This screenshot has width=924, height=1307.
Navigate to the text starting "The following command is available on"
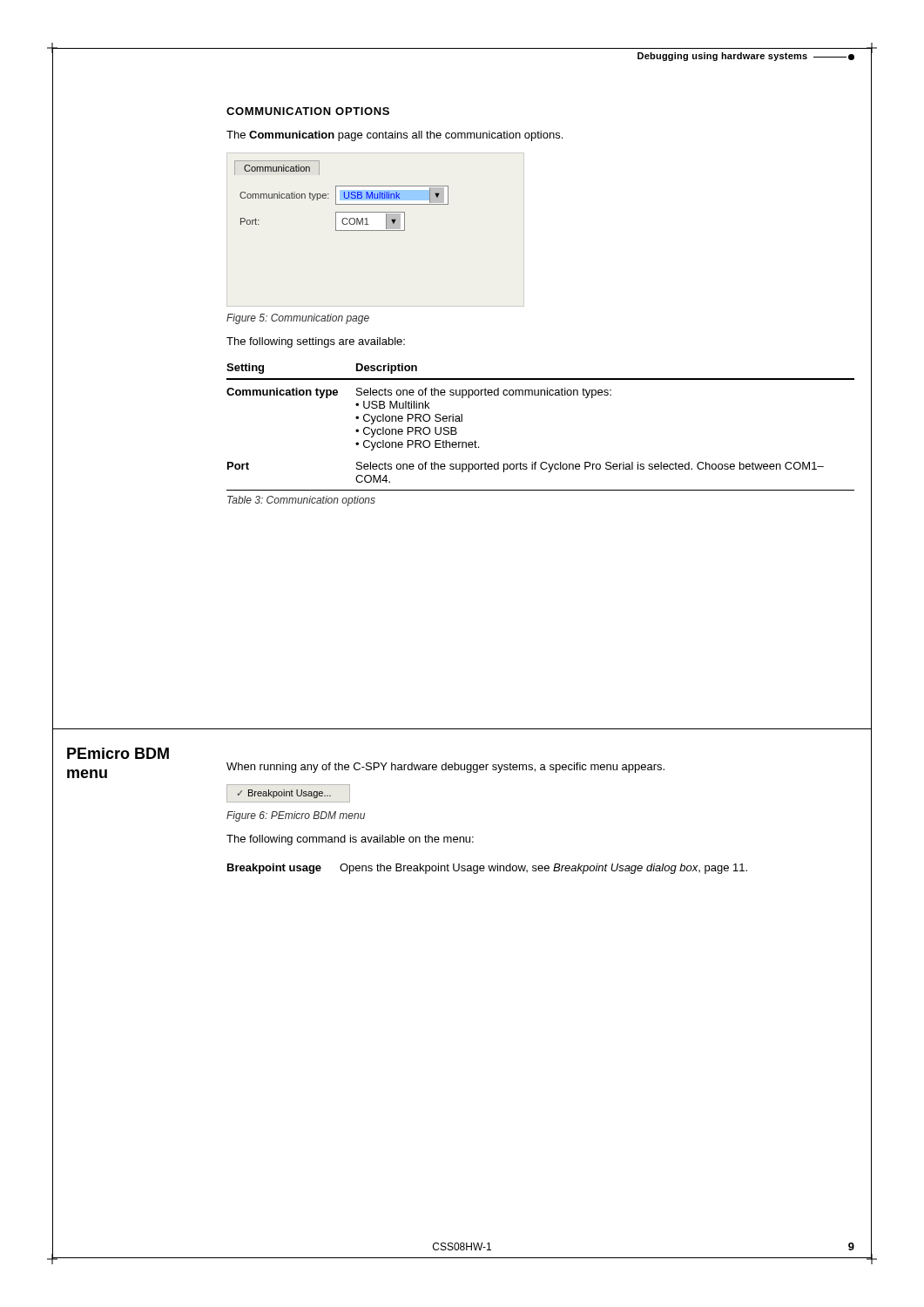pos(350,838)
